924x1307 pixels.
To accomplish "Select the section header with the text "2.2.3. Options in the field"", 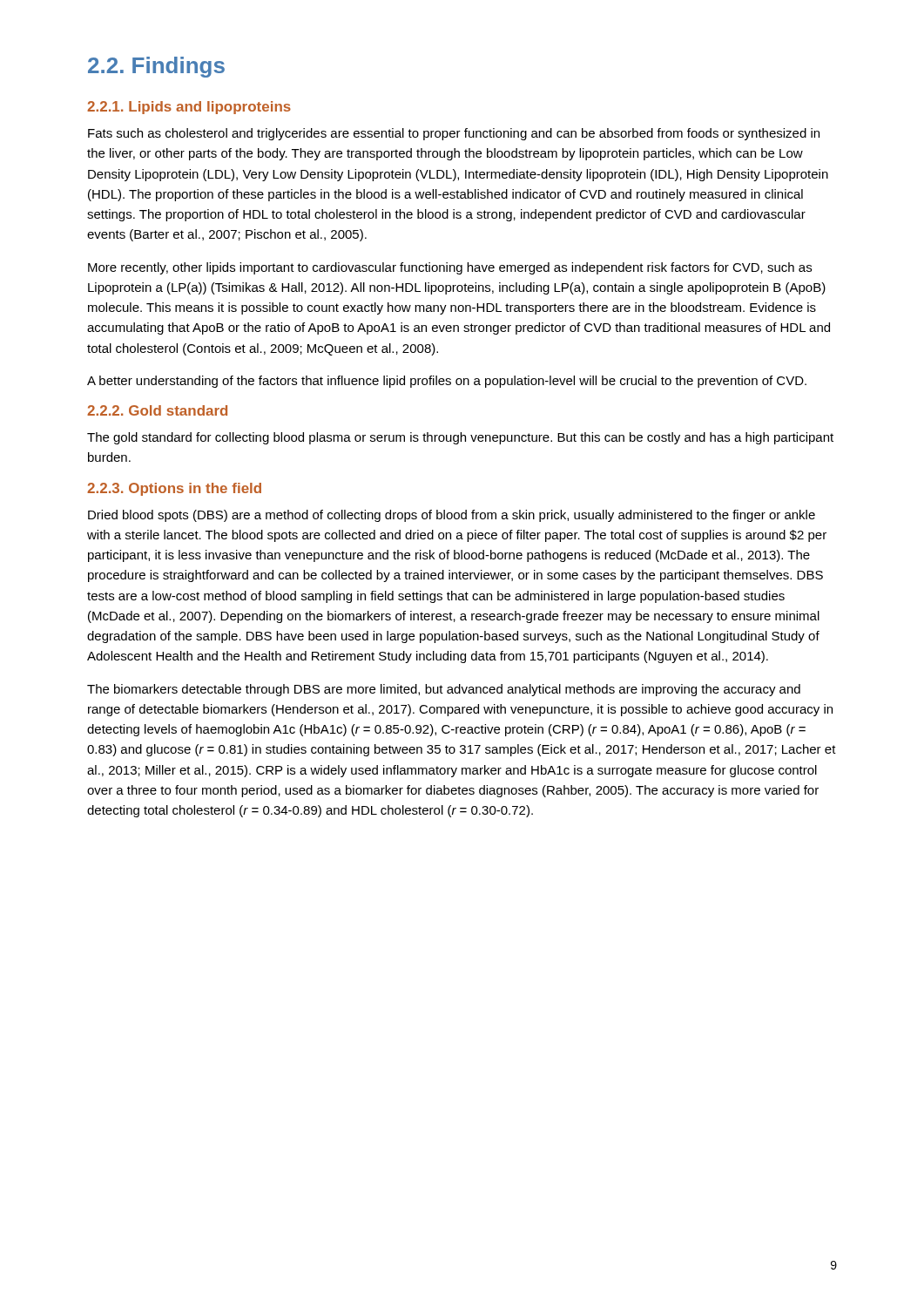I will (x=174, y=489).
